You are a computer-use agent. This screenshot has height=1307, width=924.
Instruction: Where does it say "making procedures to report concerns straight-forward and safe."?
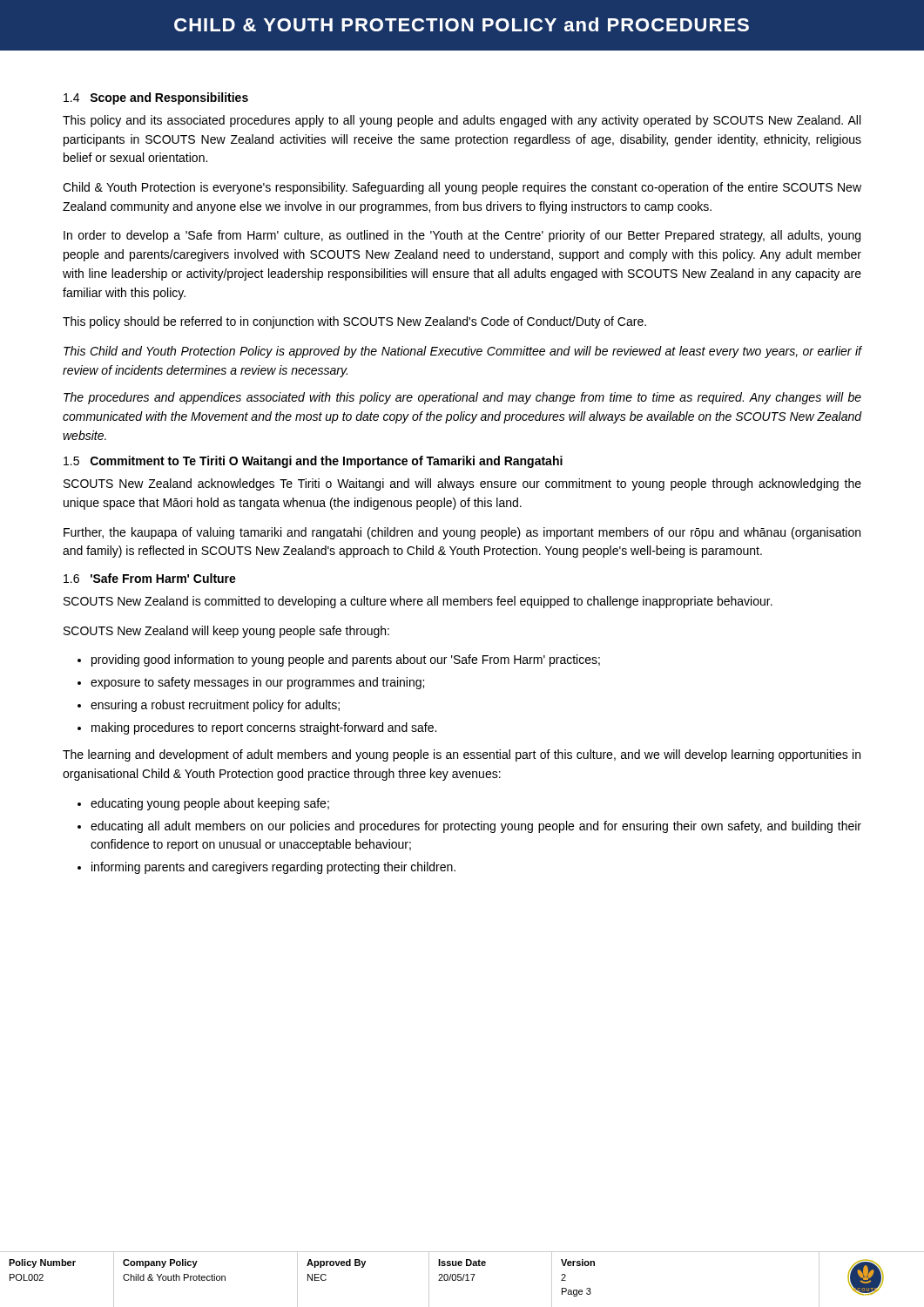[x=264, y=728]
